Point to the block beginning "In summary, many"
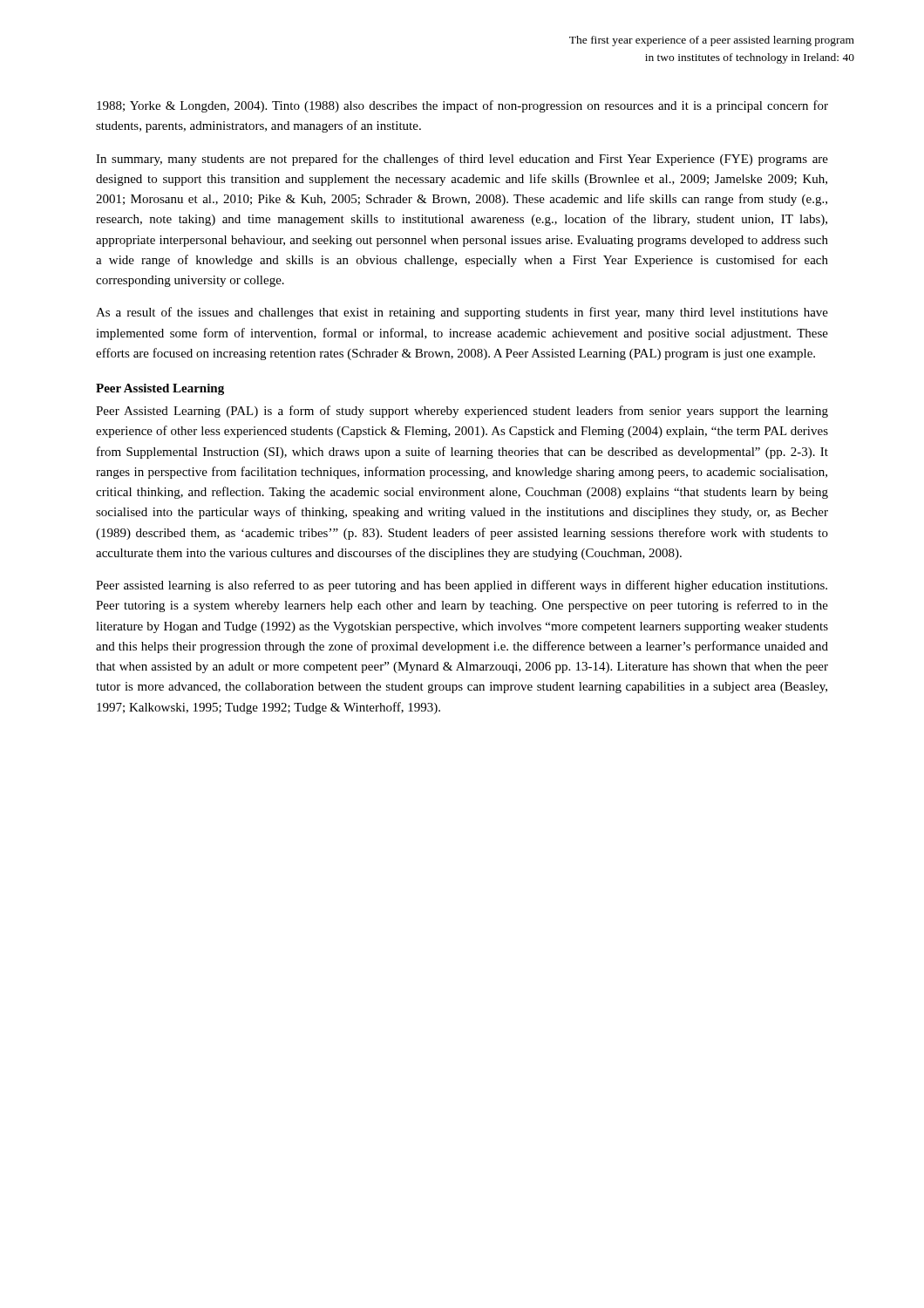 tap(462, 219)
